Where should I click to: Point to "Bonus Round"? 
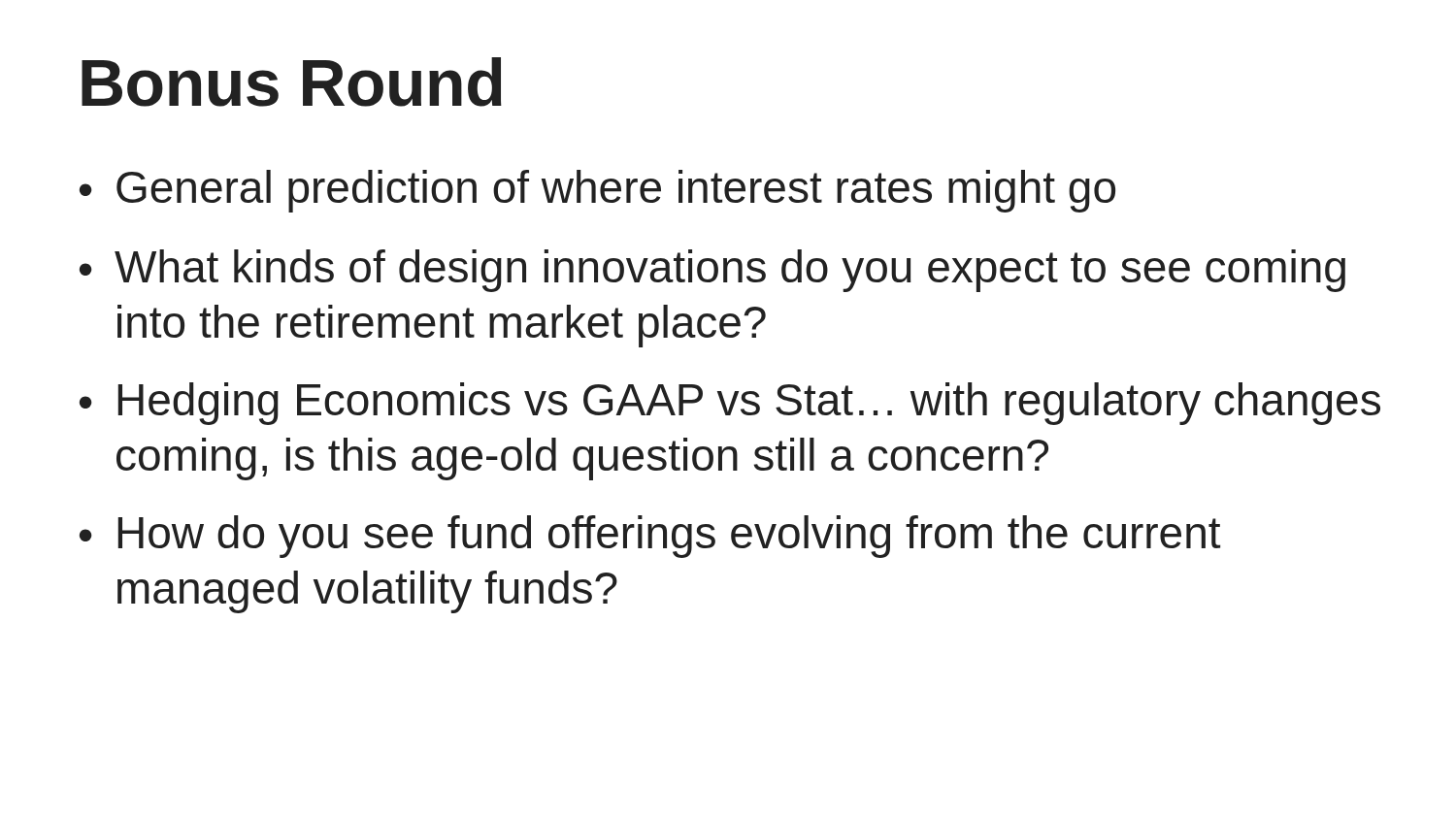[291, 83]
